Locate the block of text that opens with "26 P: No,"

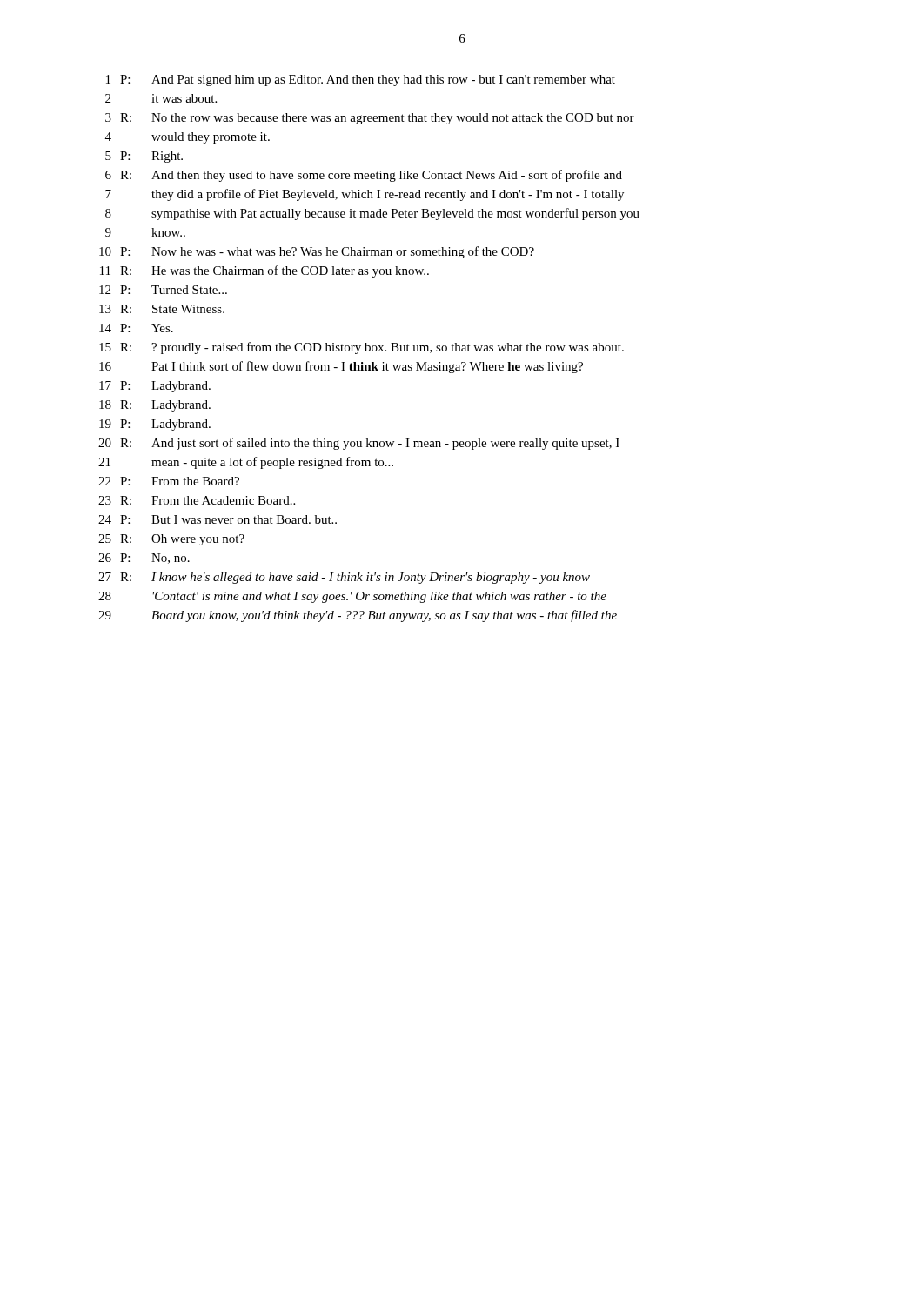[x=108, y=557]
